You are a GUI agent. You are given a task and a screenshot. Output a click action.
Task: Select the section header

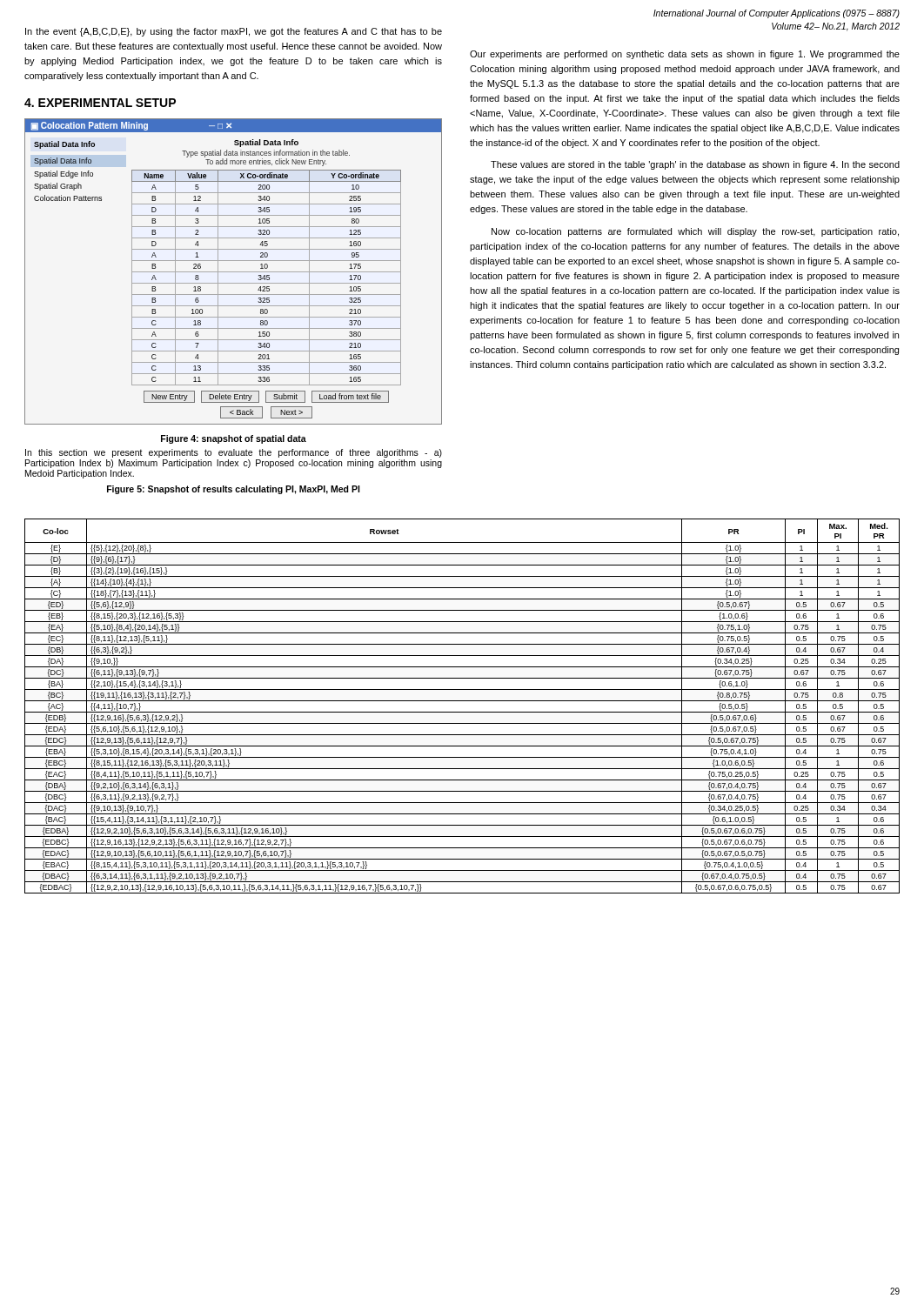click(100, 103)
